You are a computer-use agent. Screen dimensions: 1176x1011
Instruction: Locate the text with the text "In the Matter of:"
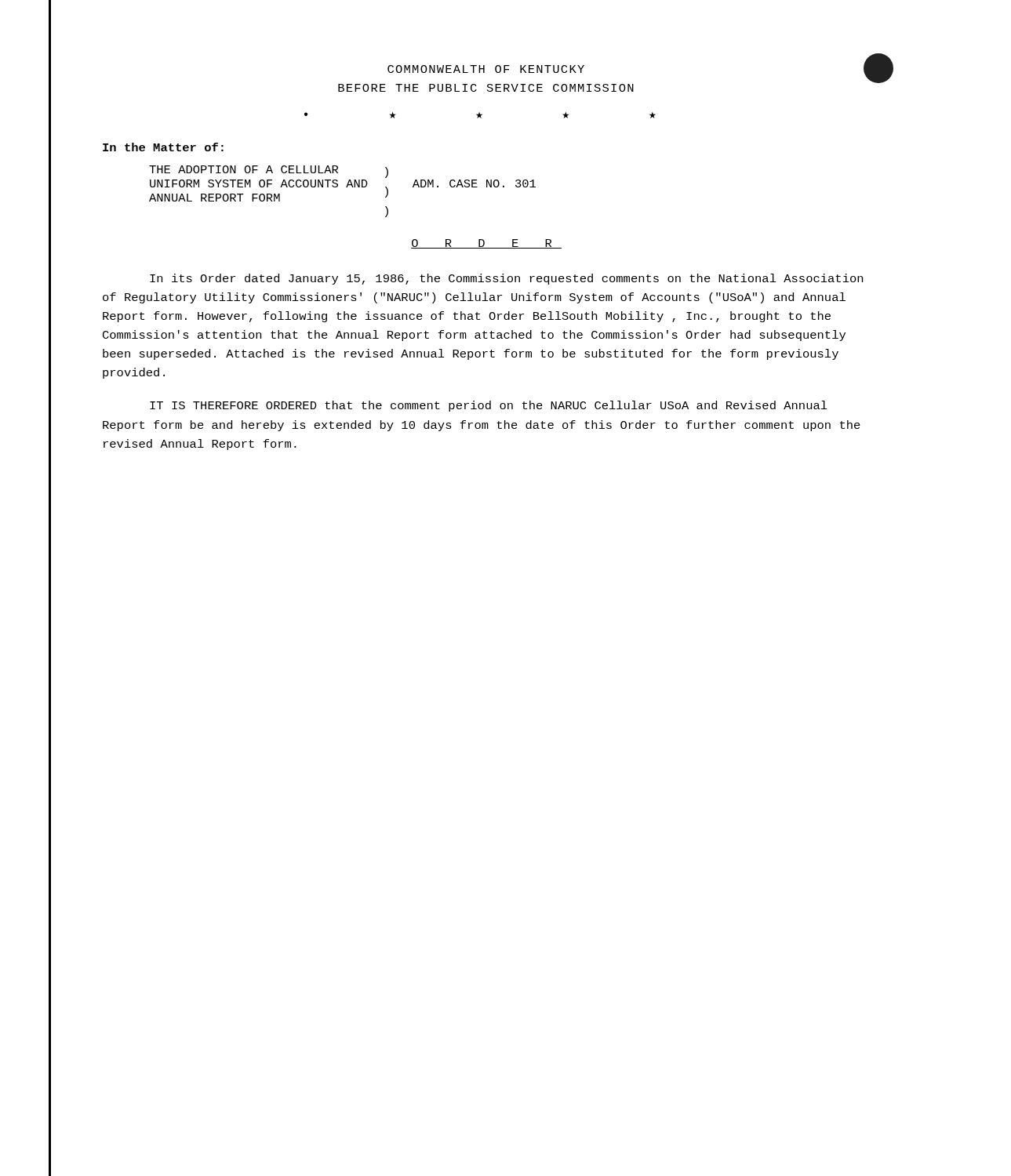coord(164,148)
